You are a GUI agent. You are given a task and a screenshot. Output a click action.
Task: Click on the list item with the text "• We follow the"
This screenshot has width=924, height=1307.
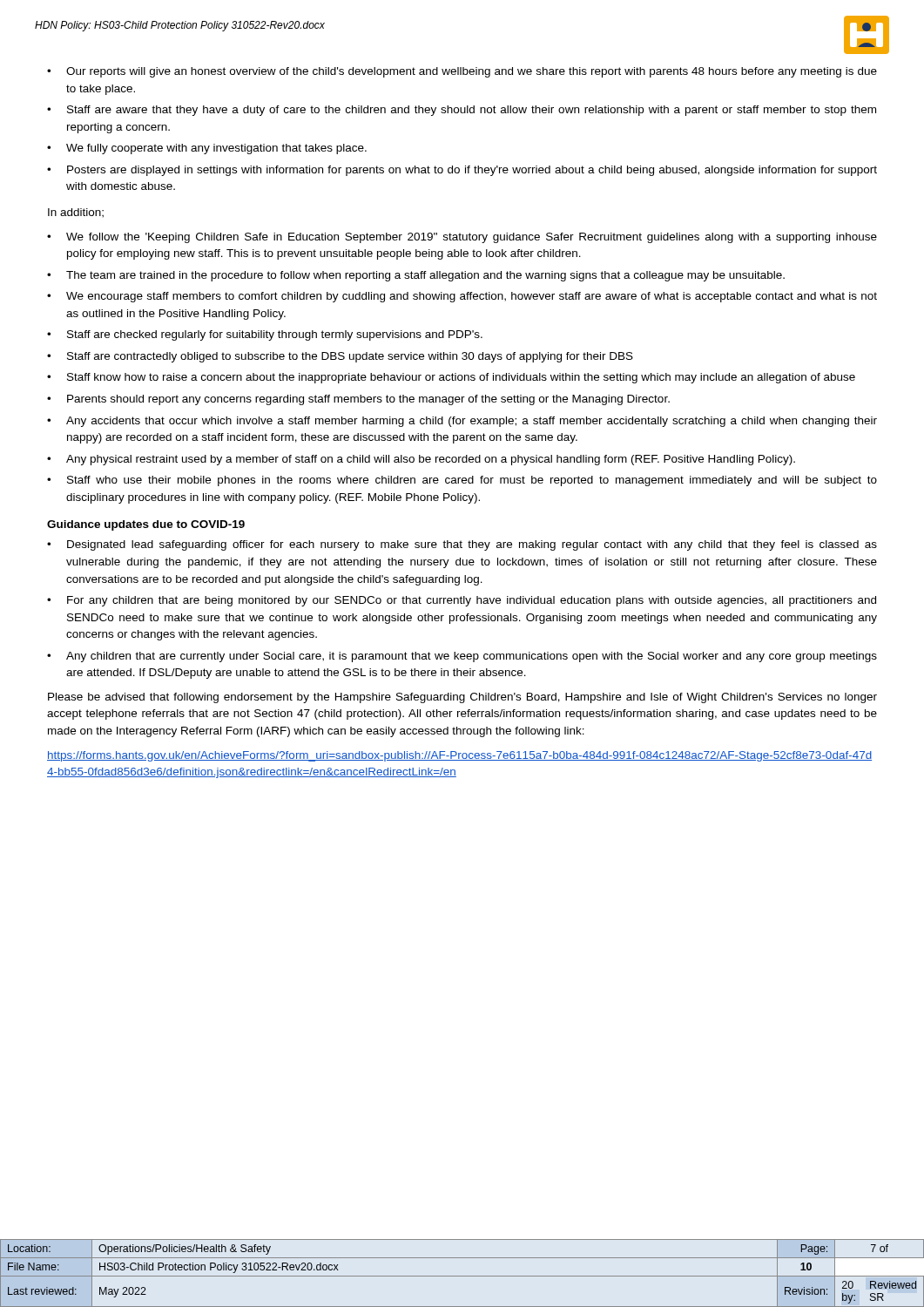pos(462,245)
